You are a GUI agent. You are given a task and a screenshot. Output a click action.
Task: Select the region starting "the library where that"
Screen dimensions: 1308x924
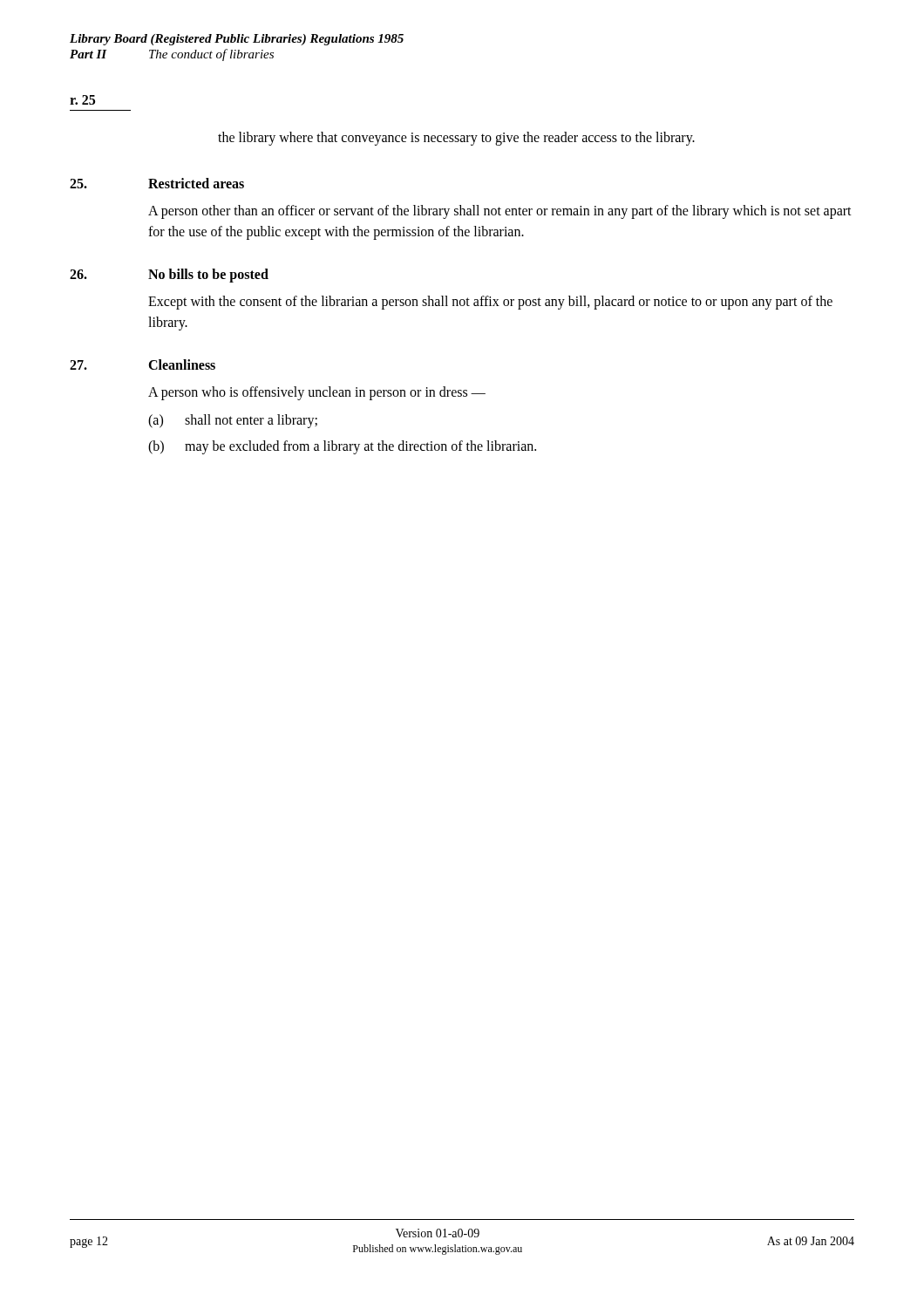[457, 137]
